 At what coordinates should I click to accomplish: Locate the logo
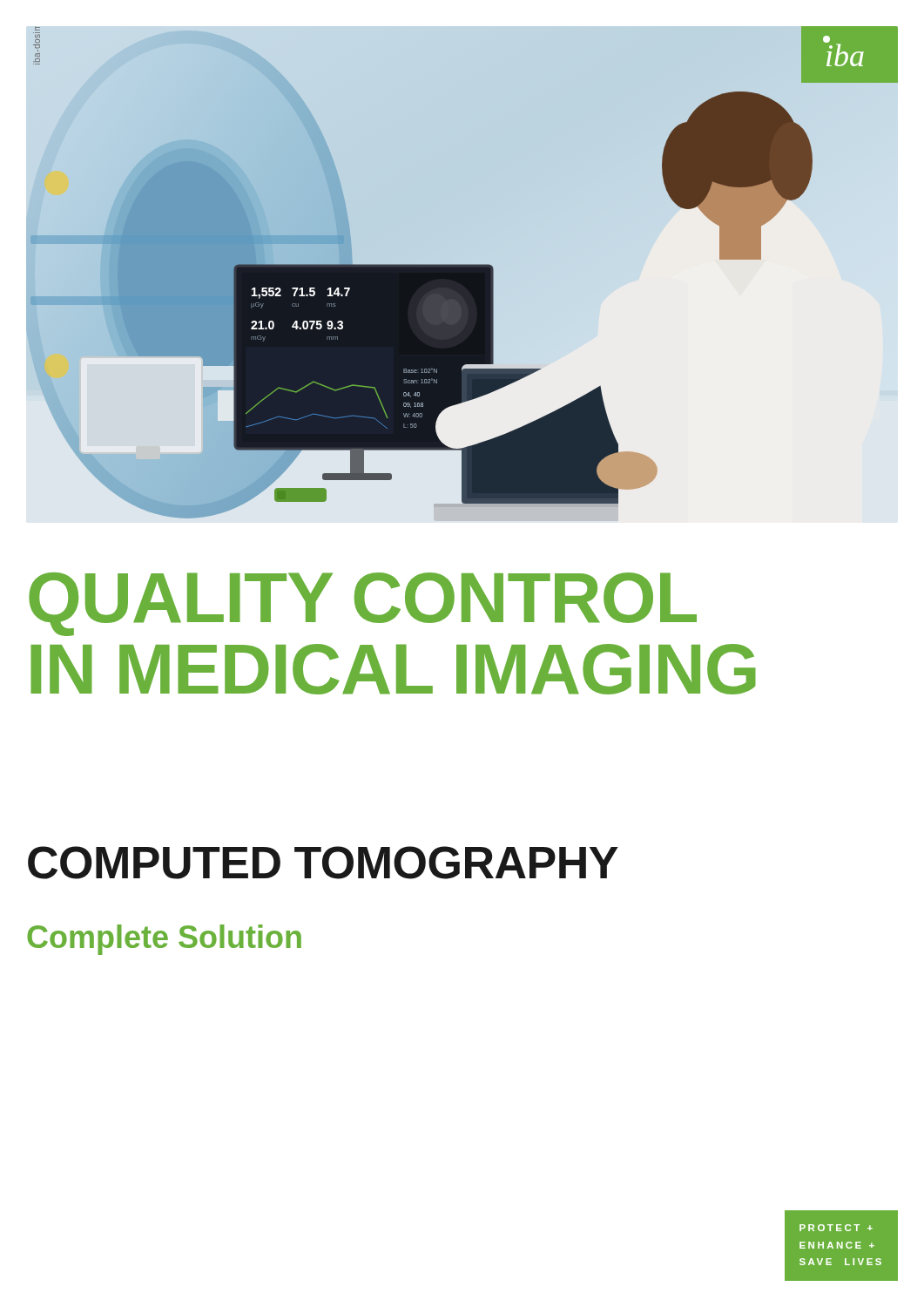click(841, 1246)
